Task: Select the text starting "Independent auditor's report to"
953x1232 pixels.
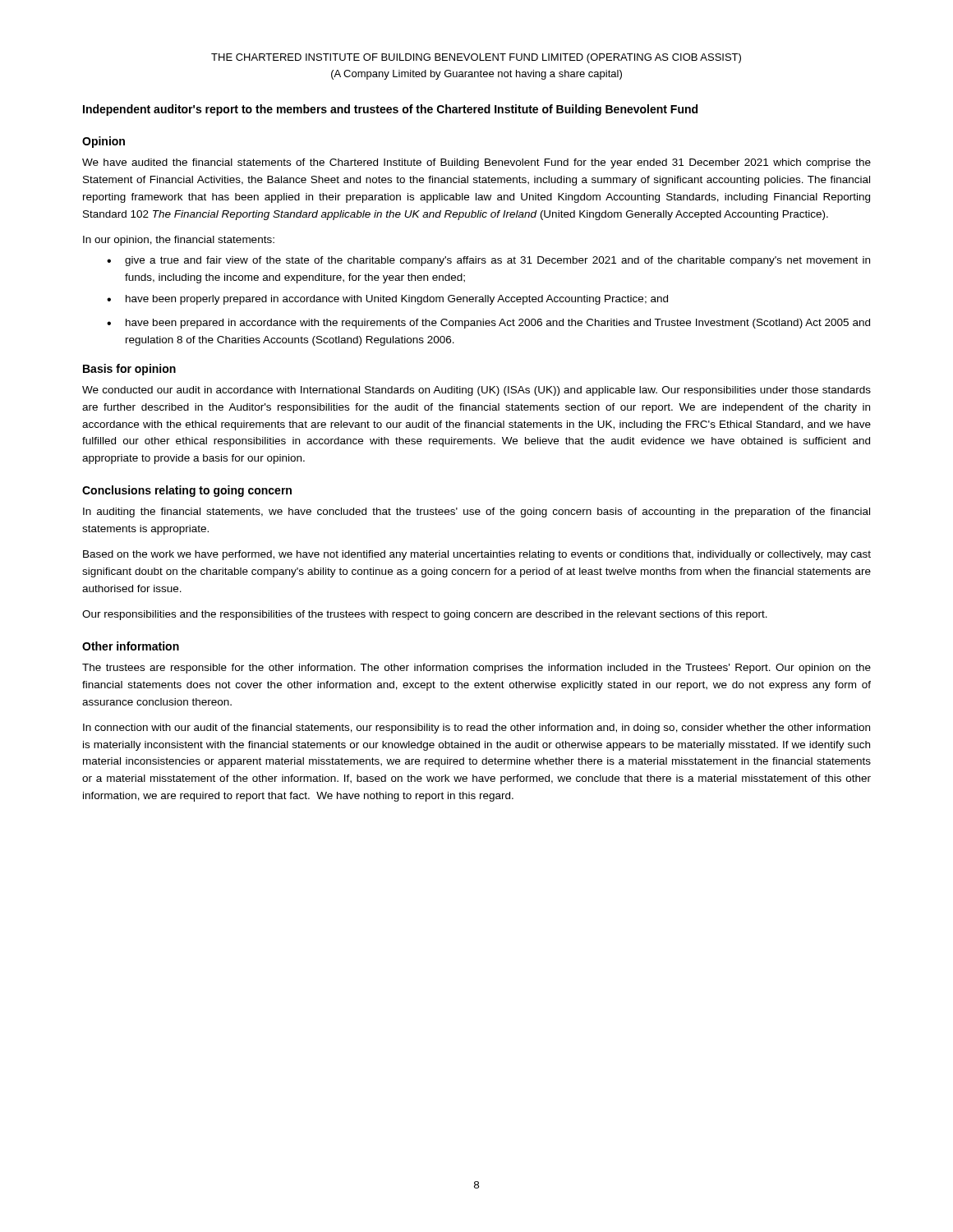Action: 390,109
